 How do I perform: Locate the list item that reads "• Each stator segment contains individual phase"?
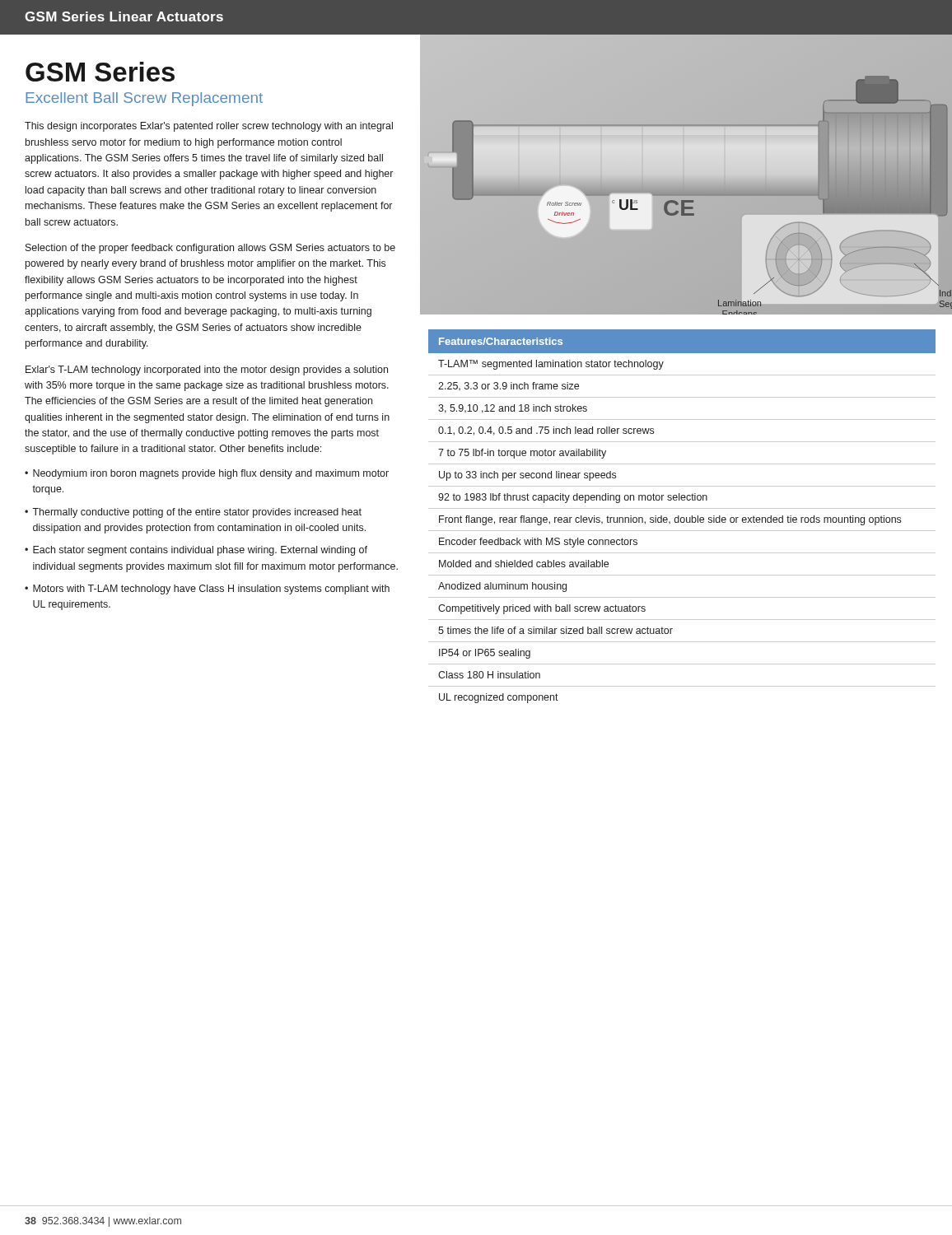coord(212,559)
